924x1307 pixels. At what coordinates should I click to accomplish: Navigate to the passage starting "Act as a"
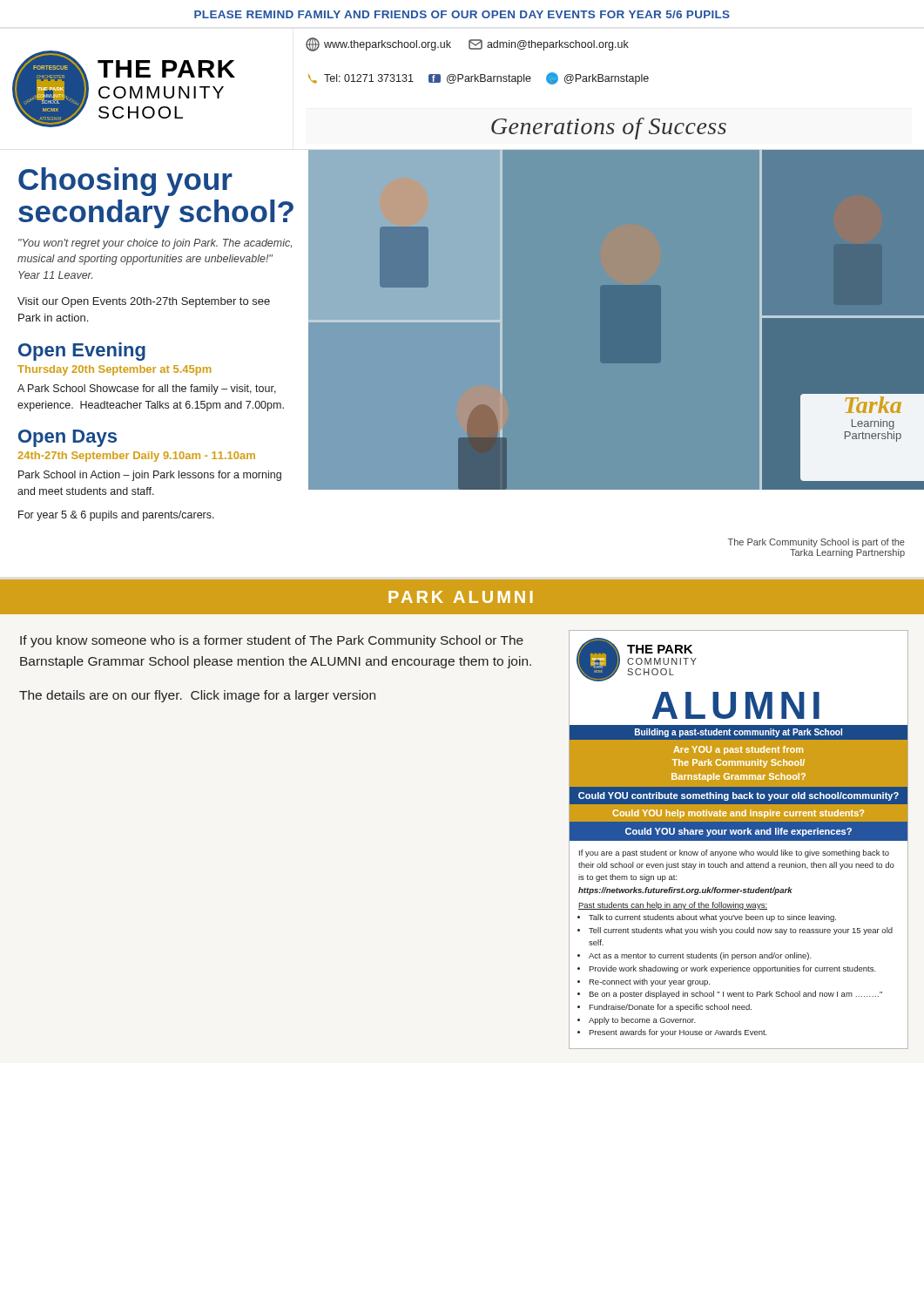[x=700, y=955]
